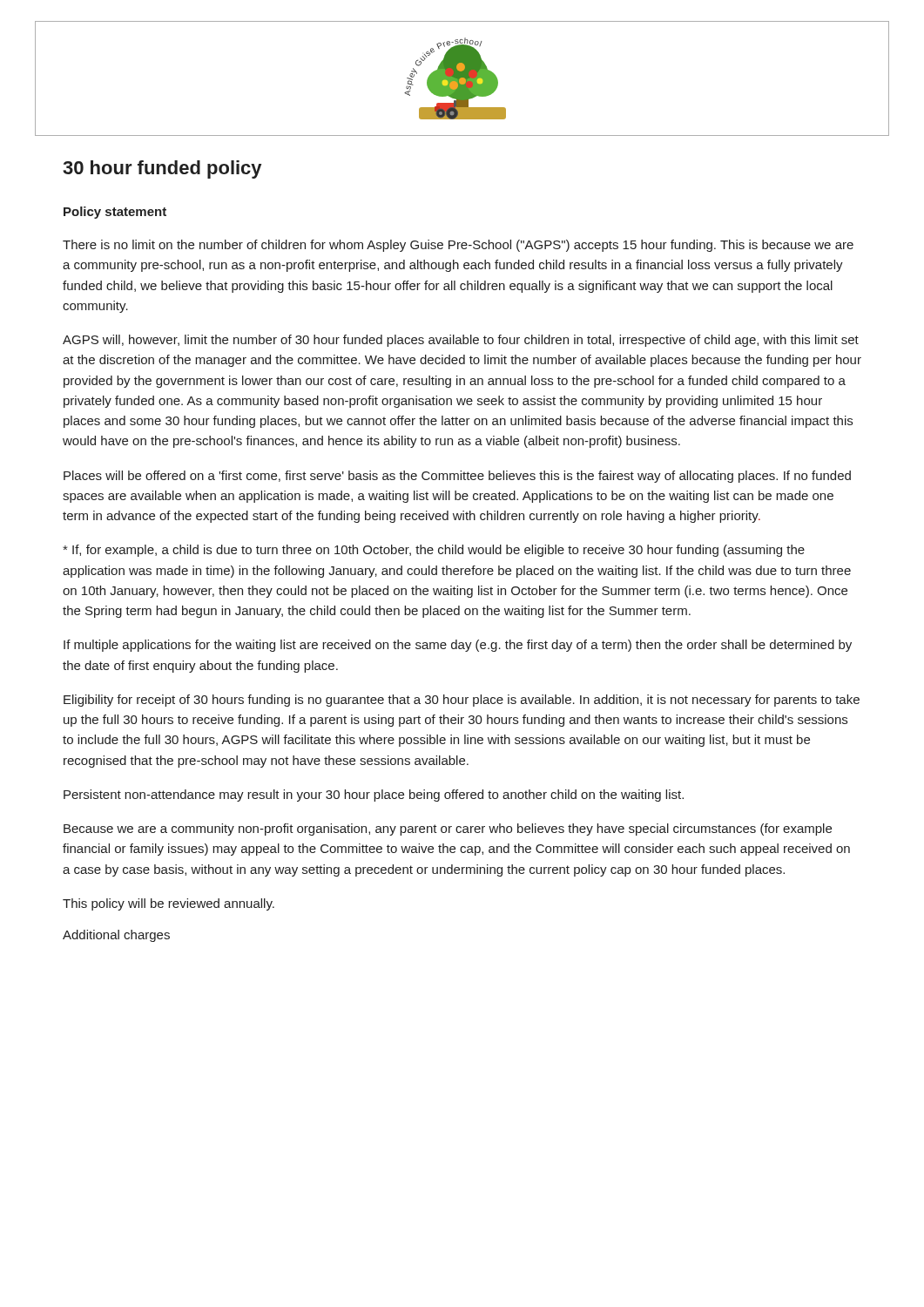Image resolution: width=924 pixels, height=1307 pixels.
Task: Select the text block containing "If multiple applications for the waiting list"
Action: [457, 655]
